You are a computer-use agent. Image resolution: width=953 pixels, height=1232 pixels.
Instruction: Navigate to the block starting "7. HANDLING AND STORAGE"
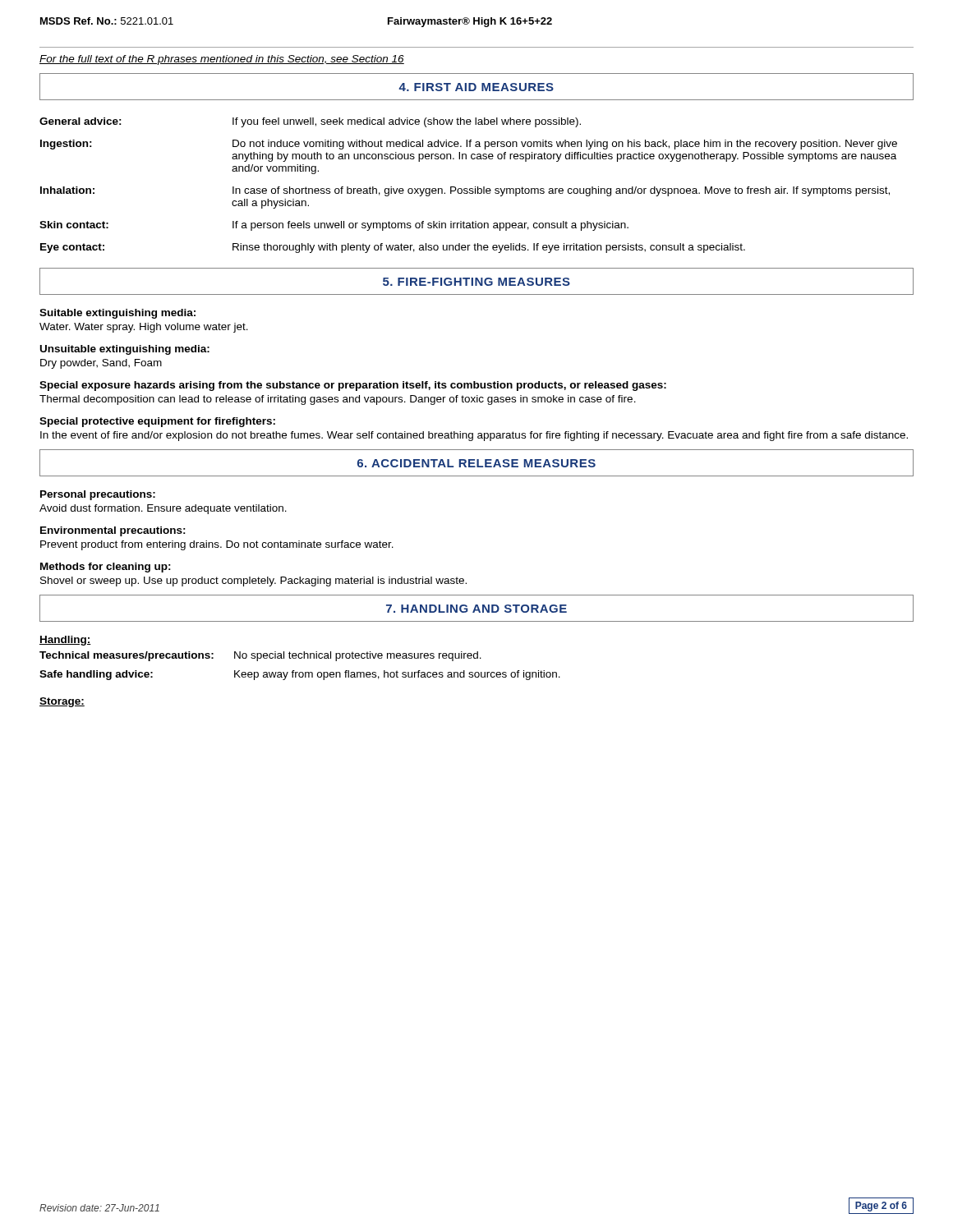(476, 608)
